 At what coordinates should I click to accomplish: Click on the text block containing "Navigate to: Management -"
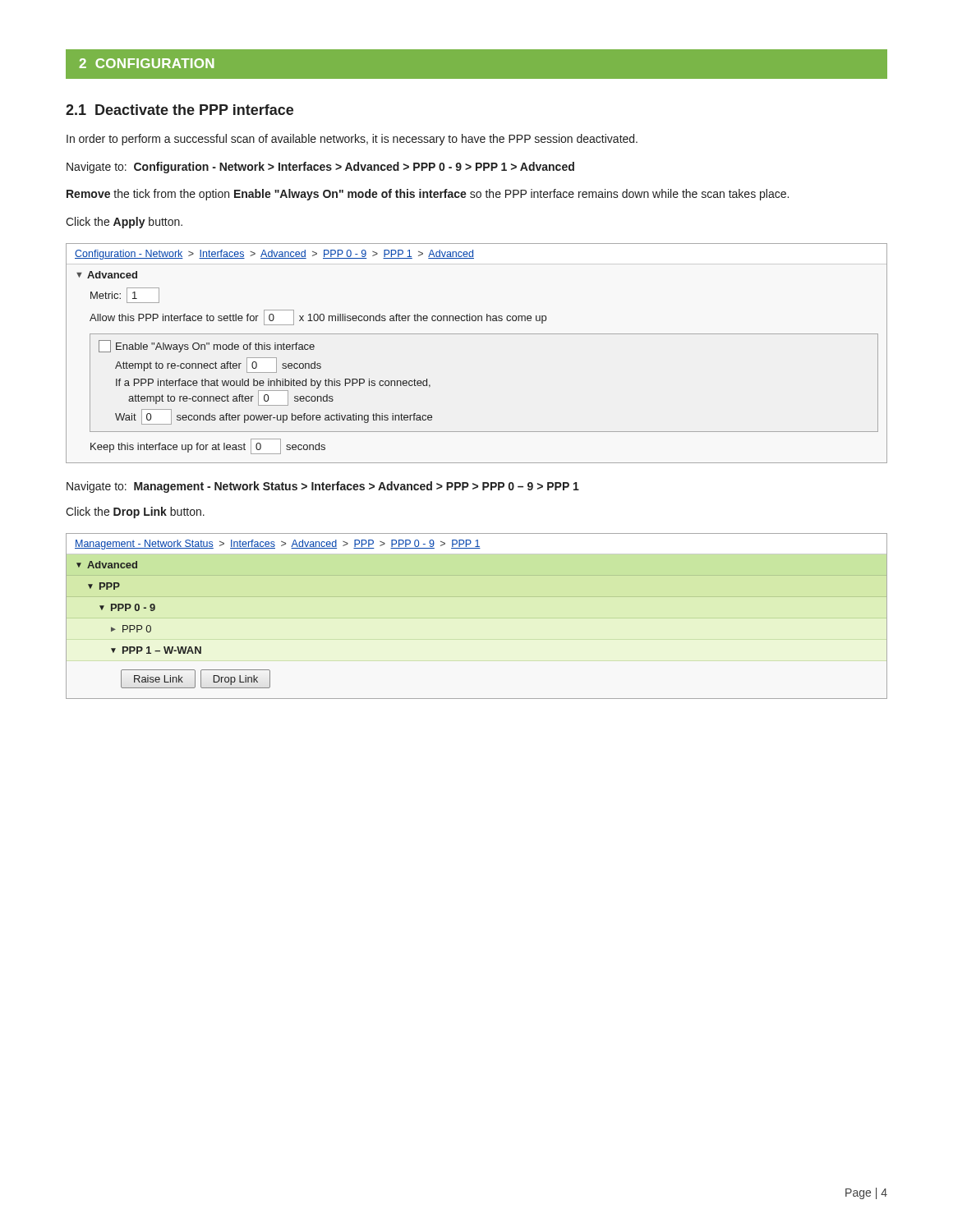pos(322,486)
